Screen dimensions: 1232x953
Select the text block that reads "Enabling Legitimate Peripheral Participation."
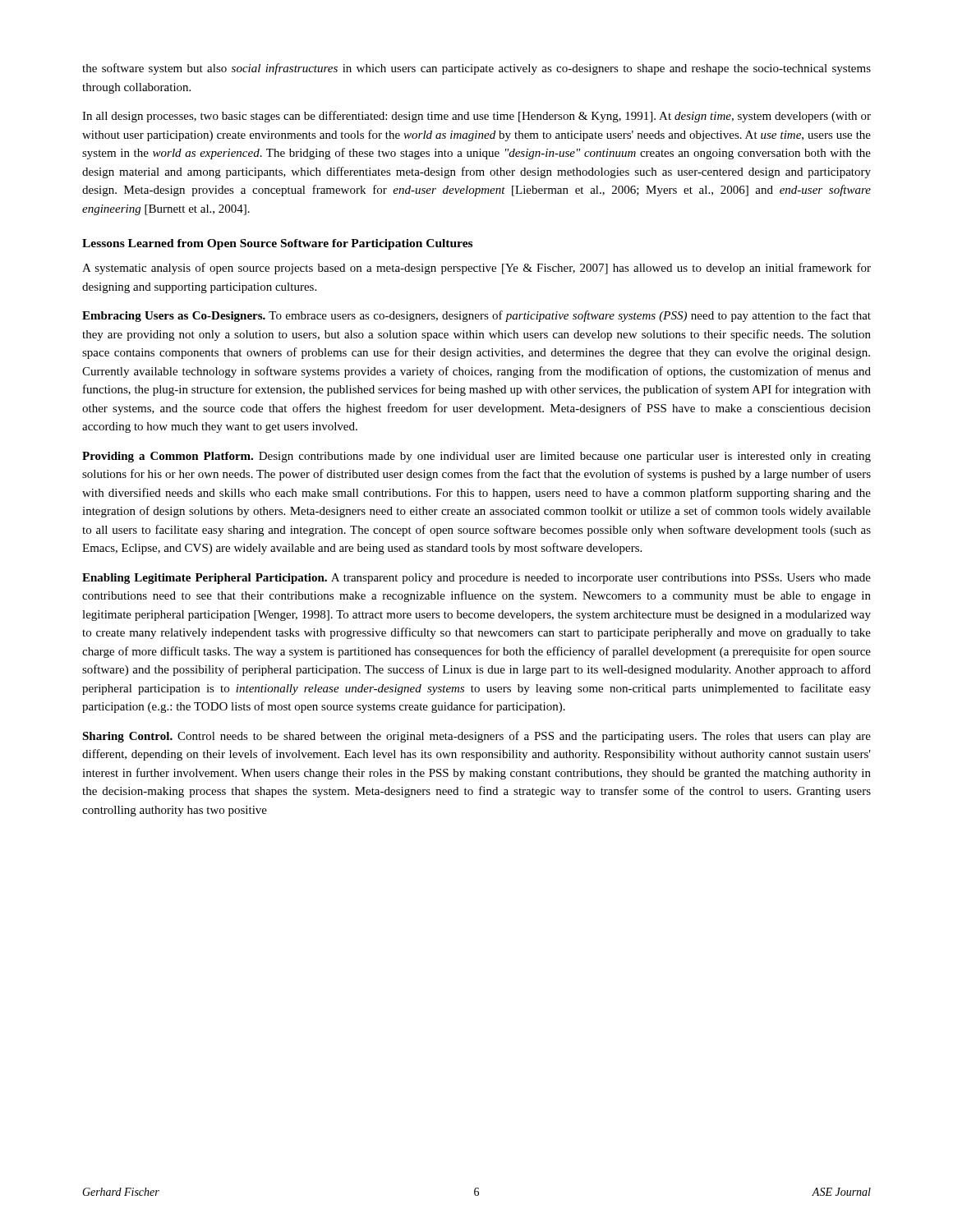(476, 642)
